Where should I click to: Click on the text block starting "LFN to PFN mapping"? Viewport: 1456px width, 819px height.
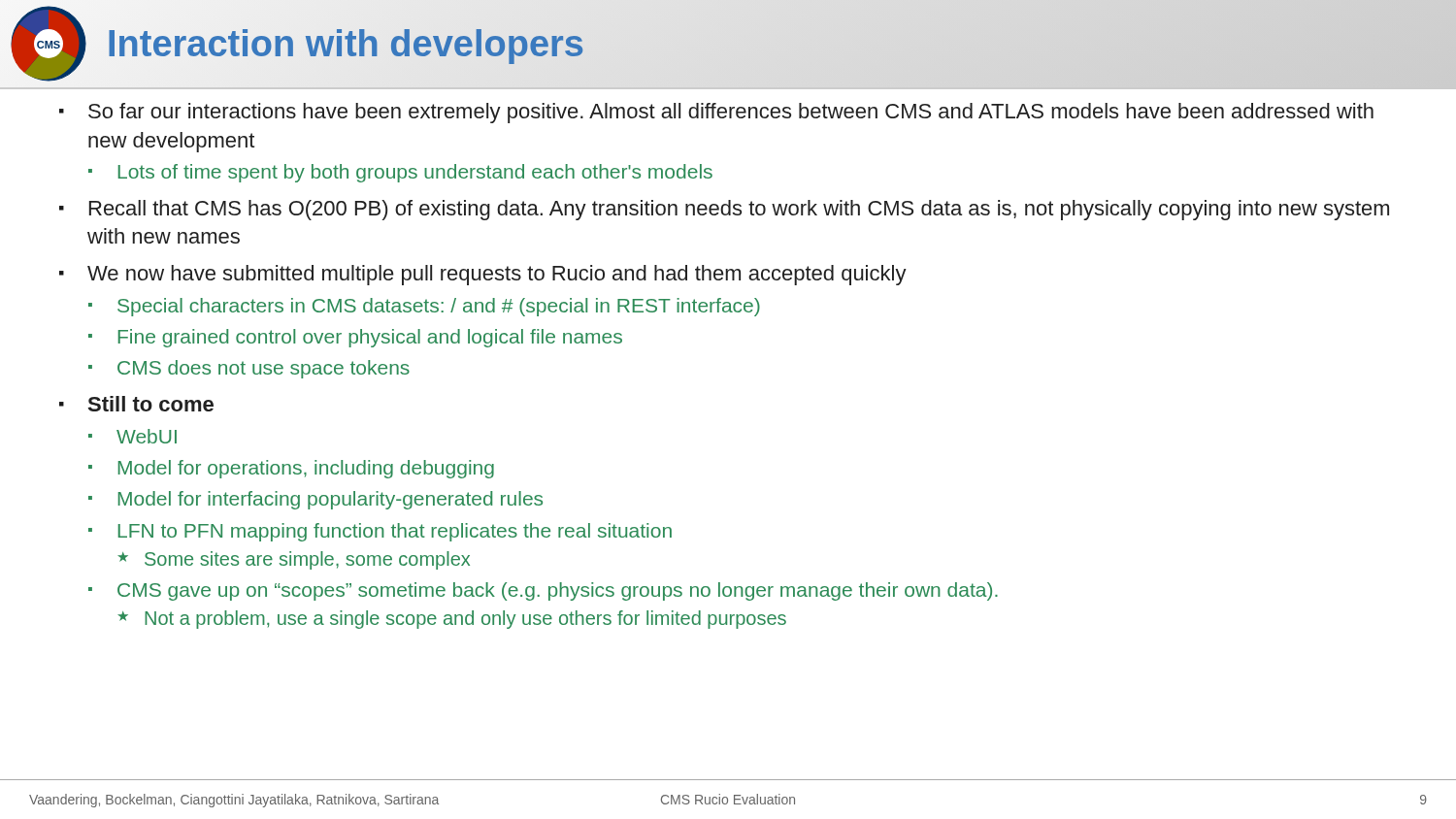pos(395,532)
